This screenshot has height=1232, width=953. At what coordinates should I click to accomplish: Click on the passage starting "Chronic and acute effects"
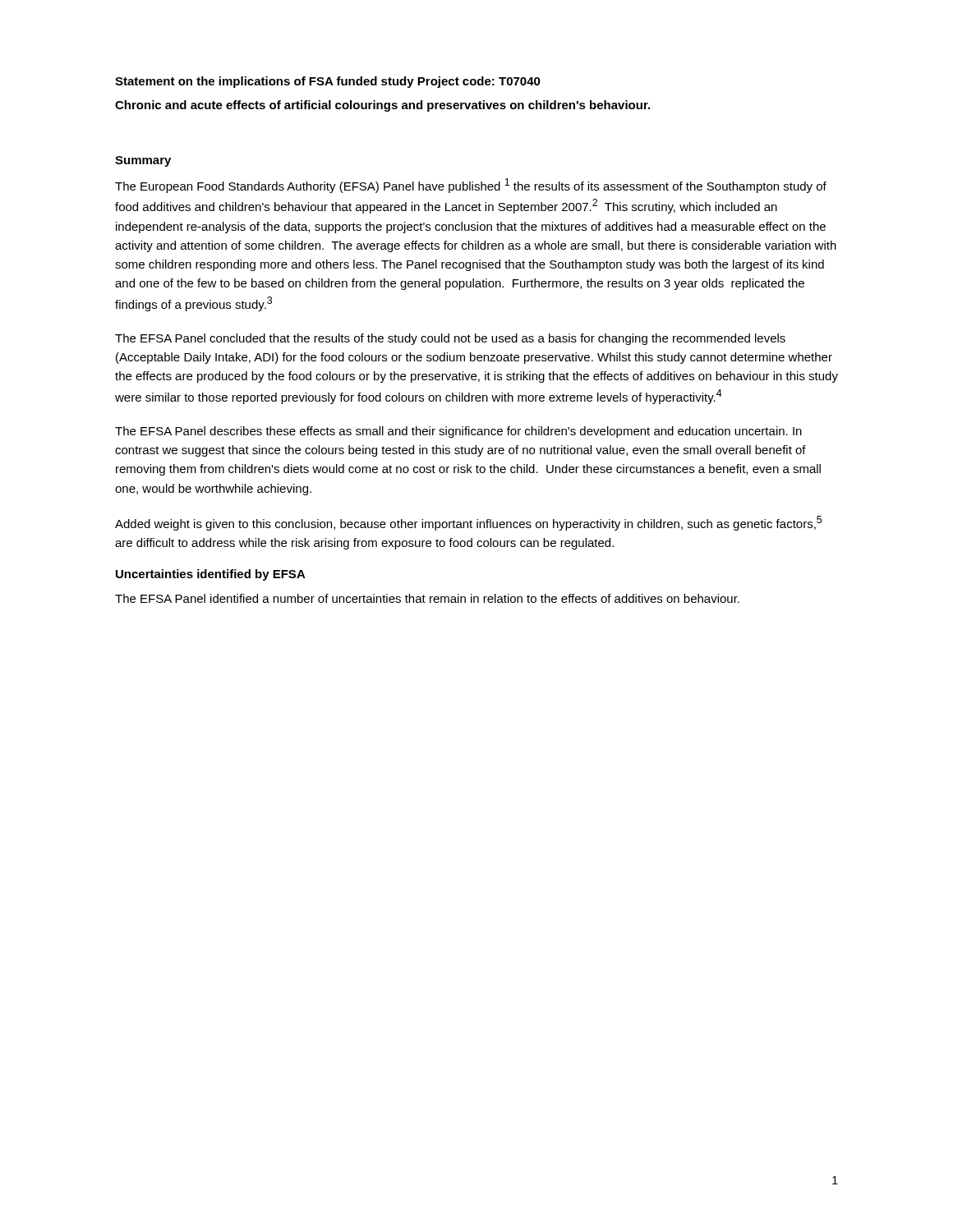point(383,105)
